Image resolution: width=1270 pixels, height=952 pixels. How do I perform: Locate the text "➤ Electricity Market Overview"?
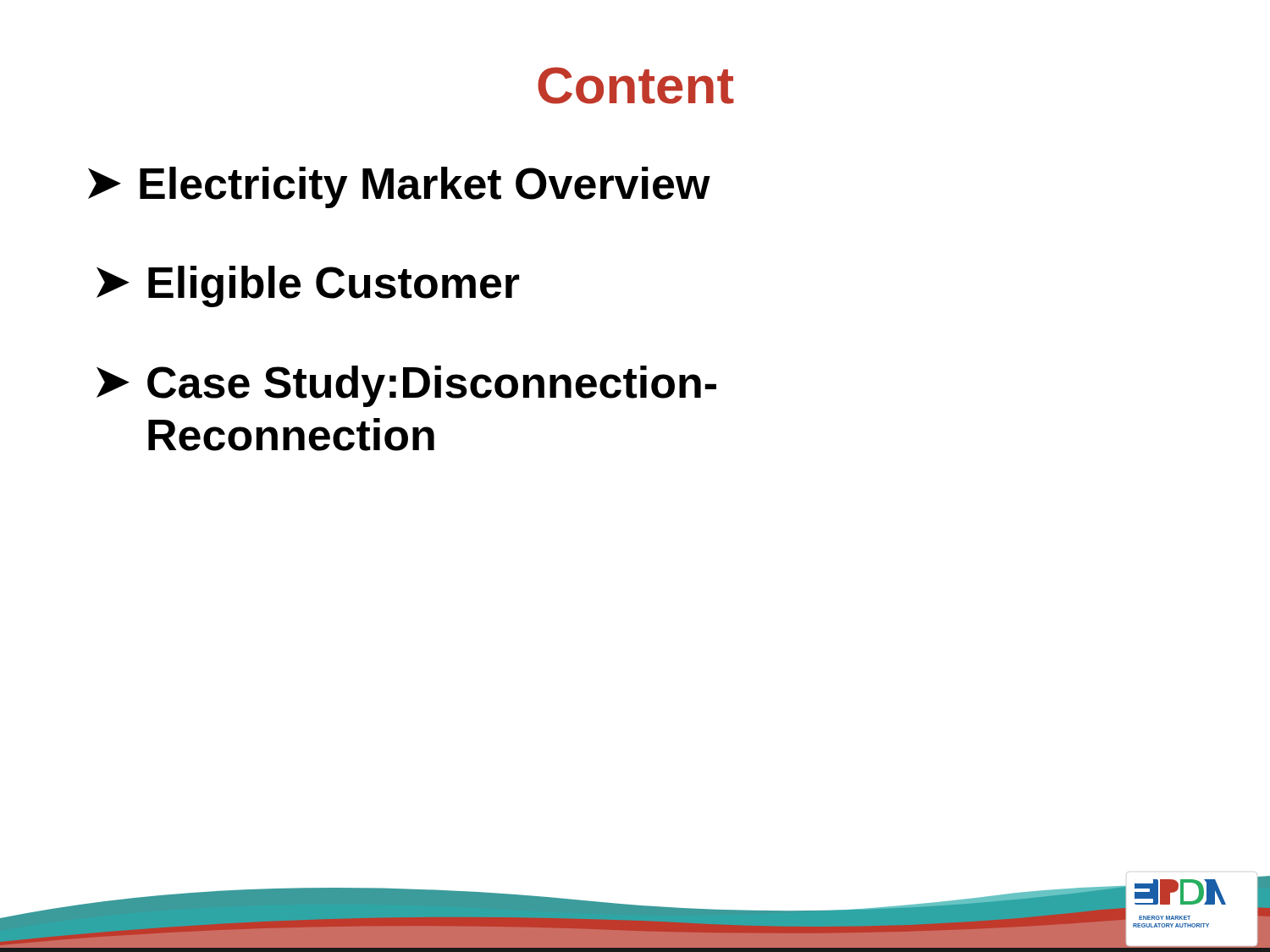[x=397, y=184]
